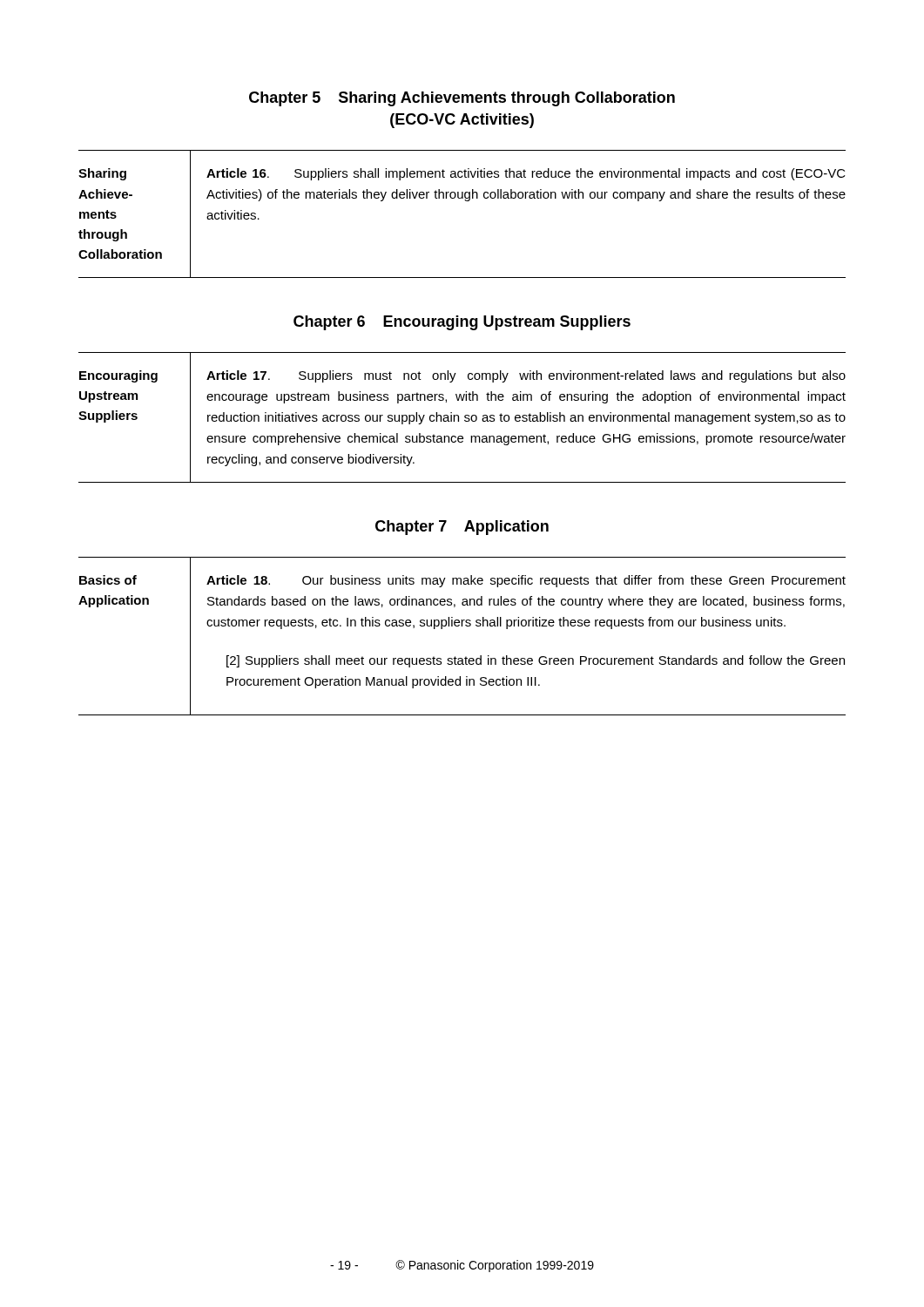Find "Chapter 7 Application" on this page

click(x=462, y=526)
